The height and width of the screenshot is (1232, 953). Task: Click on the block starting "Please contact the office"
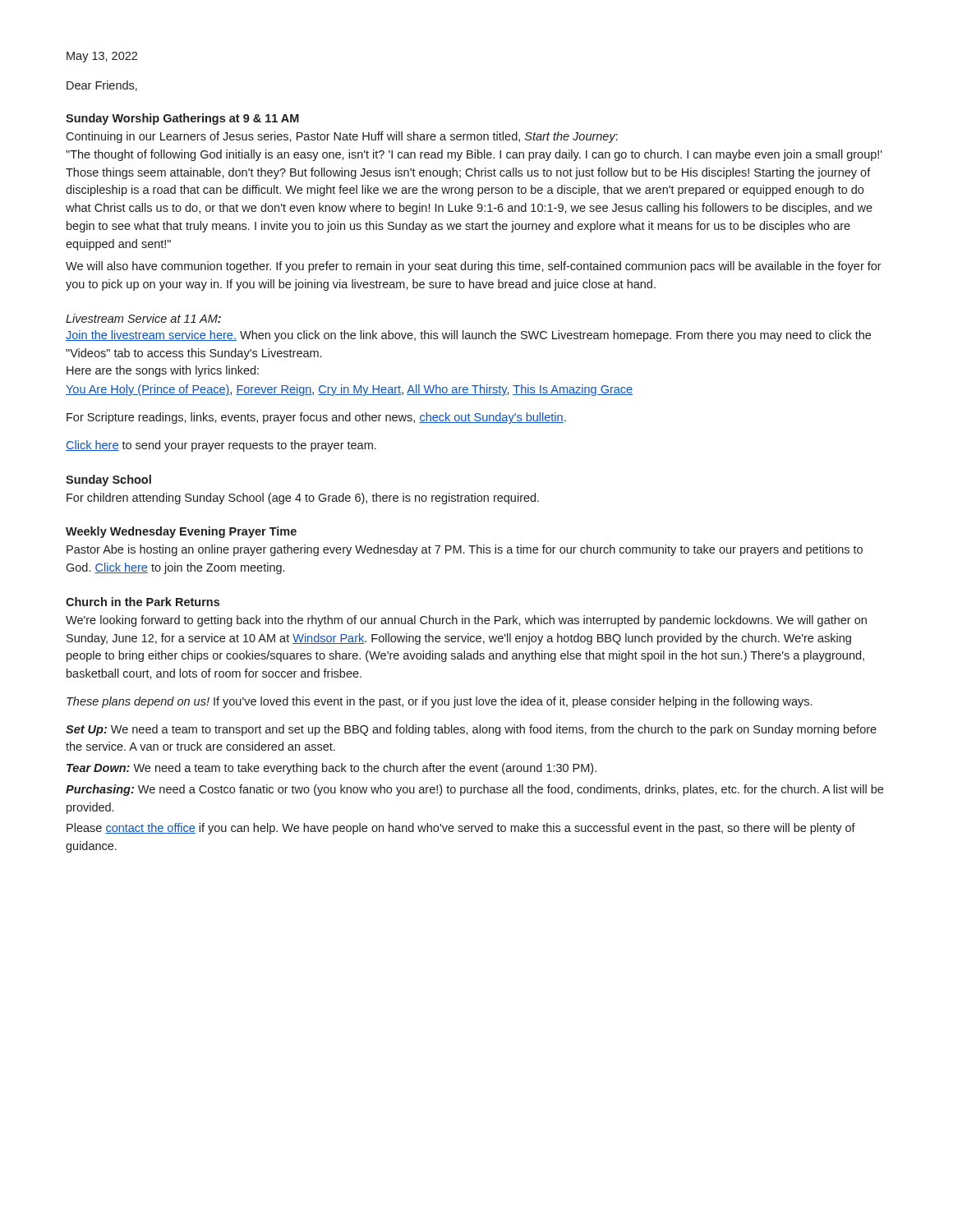[476, 838]
